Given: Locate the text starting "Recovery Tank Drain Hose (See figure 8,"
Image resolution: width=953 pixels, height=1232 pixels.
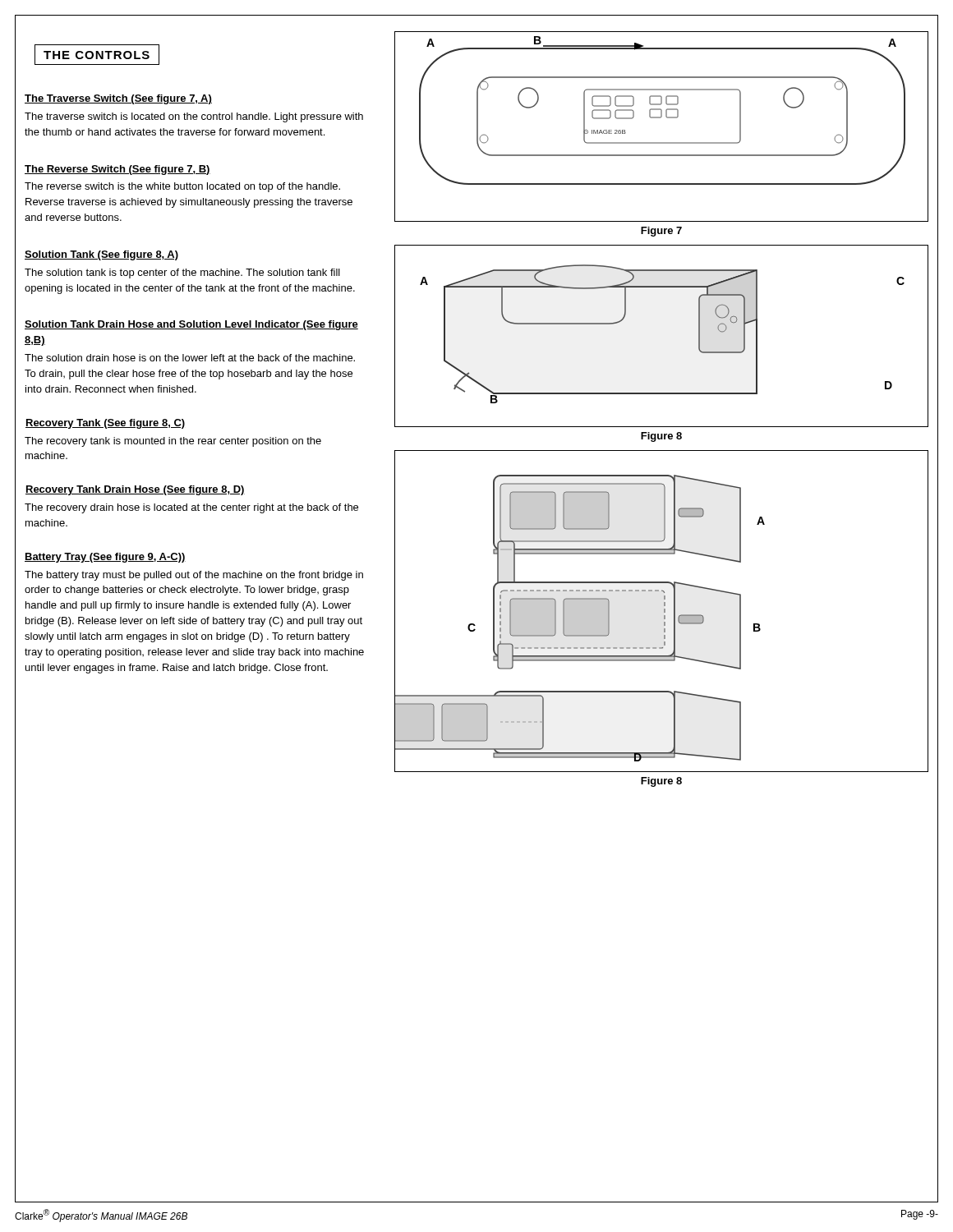Looking at the screenshot, I should click(196, 506).
